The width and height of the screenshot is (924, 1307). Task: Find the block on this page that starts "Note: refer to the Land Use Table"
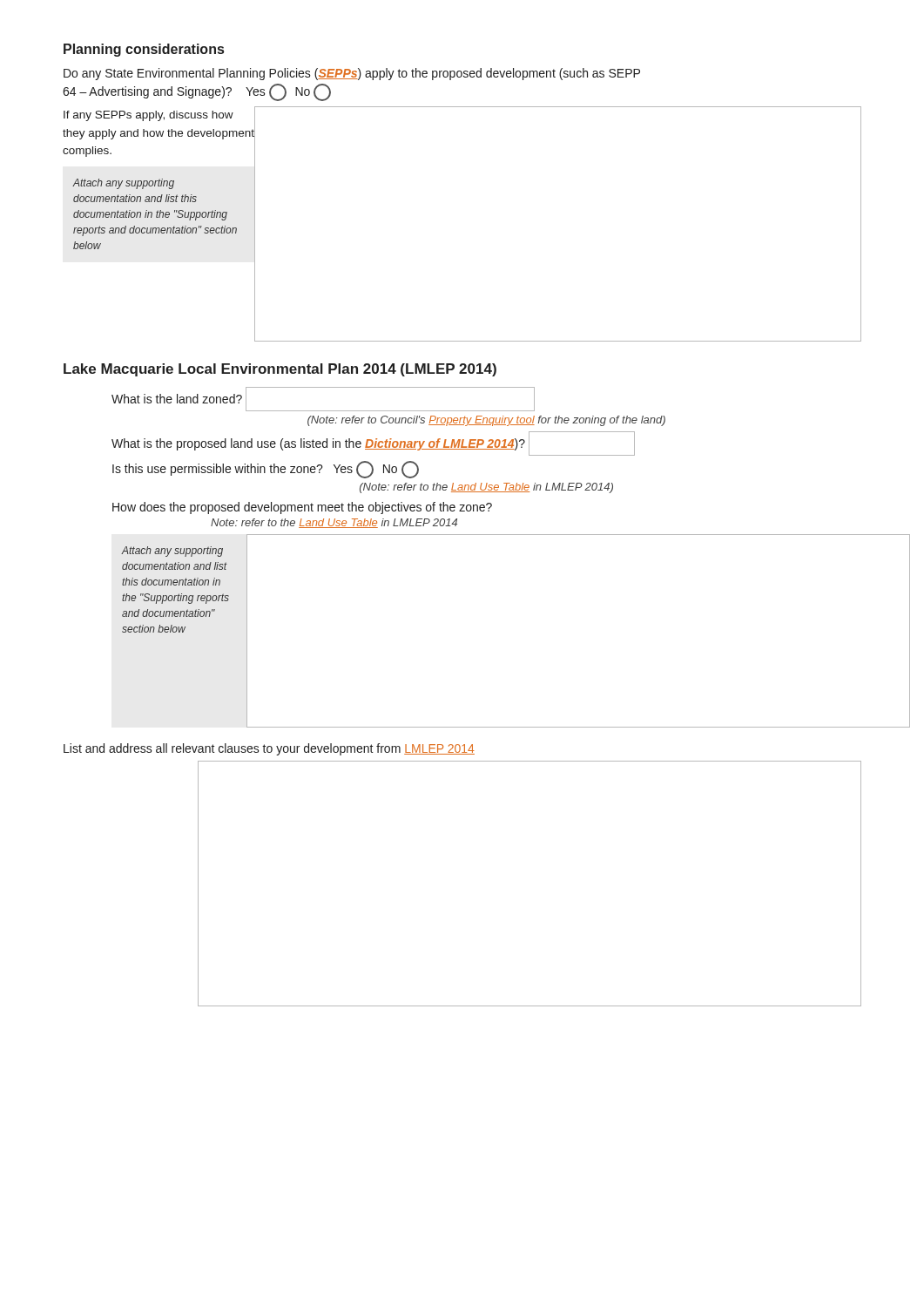click(334, 523)
